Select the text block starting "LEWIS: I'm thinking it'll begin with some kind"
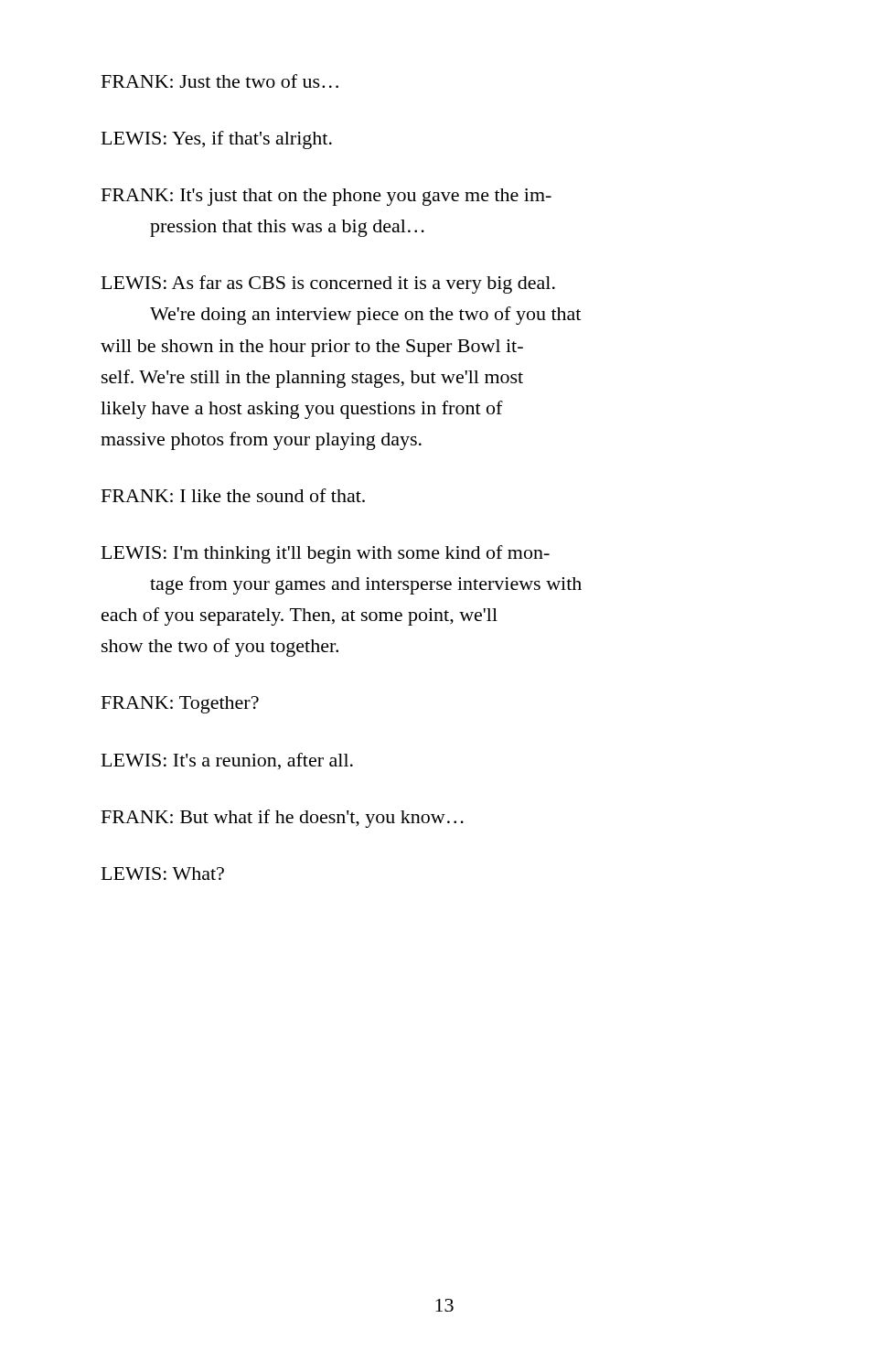Viewport: 888px width, 1372px height. [341, 599]
